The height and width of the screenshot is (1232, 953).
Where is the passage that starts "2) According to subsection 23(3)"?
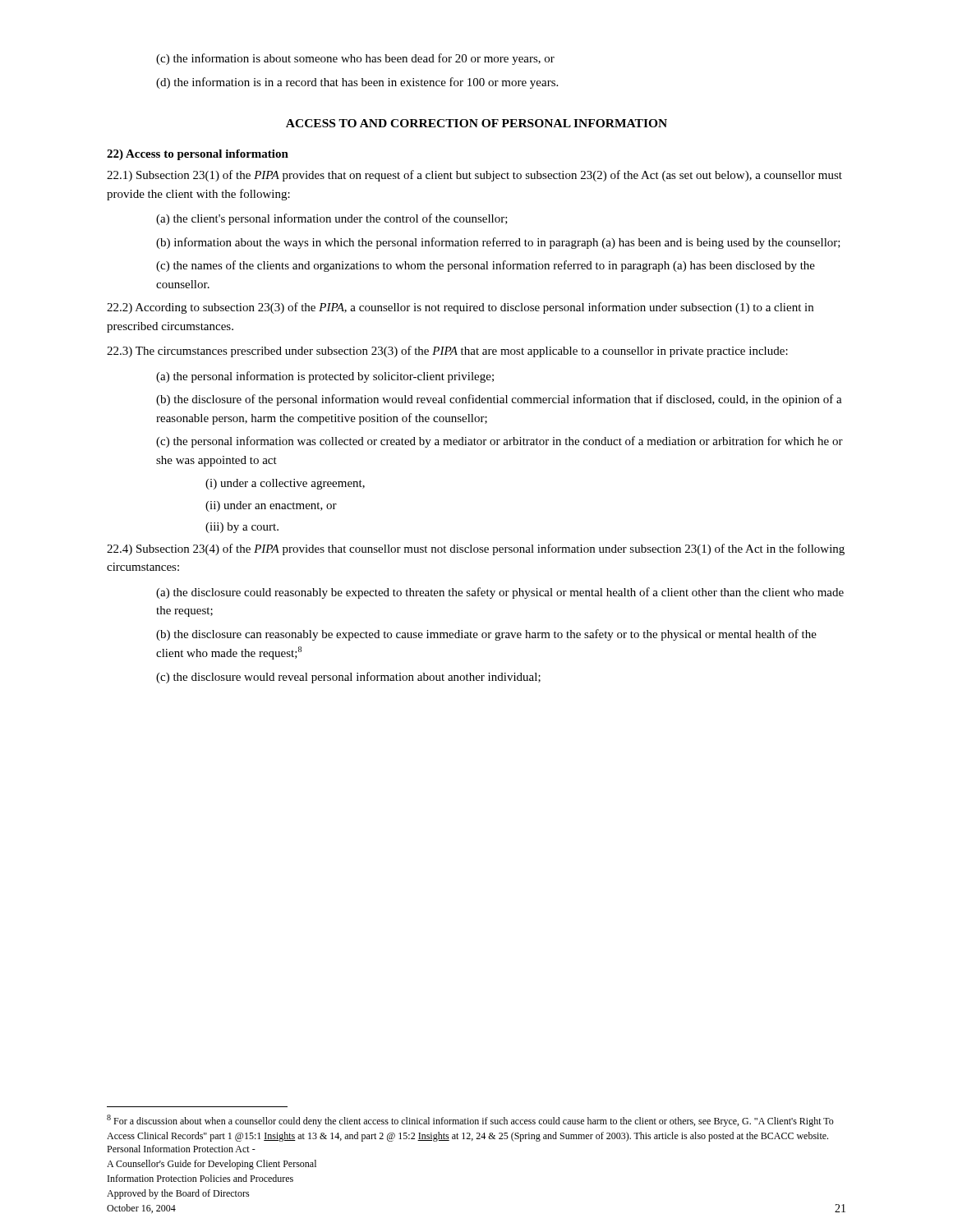click(x=460, y=316)
